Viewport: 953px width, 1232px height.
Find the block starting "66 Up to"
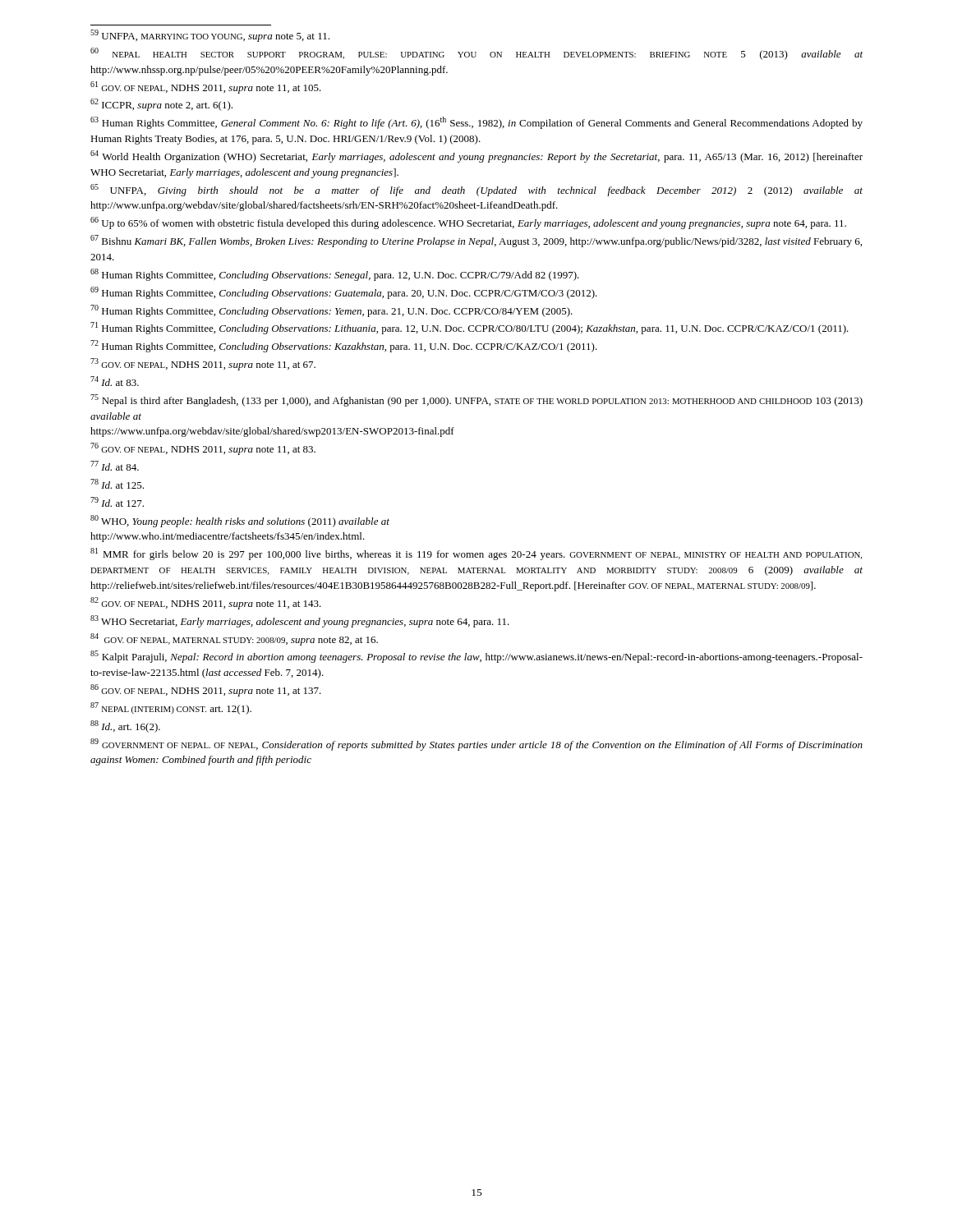point(469,223)
